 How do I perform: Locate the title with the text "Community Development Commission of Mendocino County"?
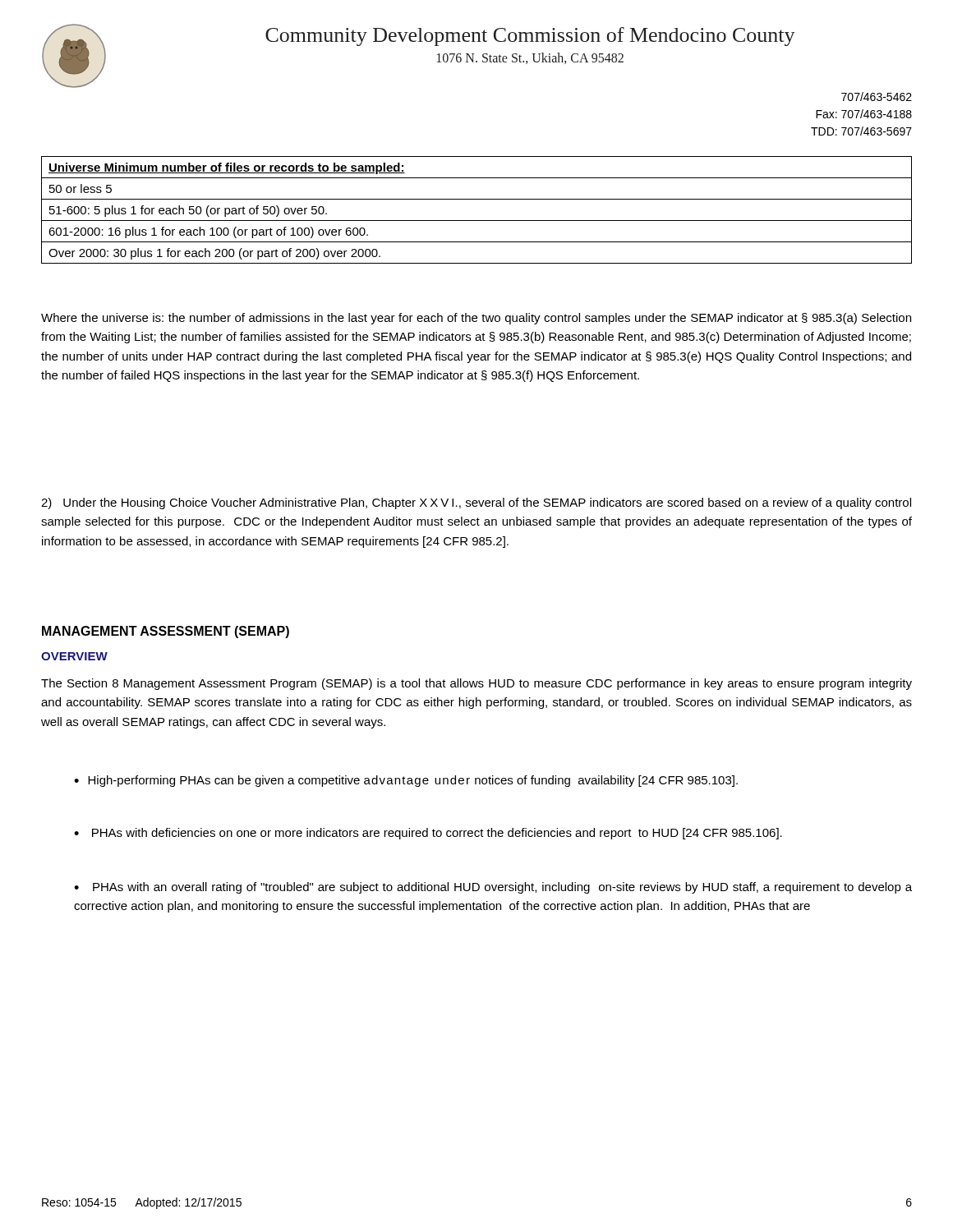(x=530, y=44)
